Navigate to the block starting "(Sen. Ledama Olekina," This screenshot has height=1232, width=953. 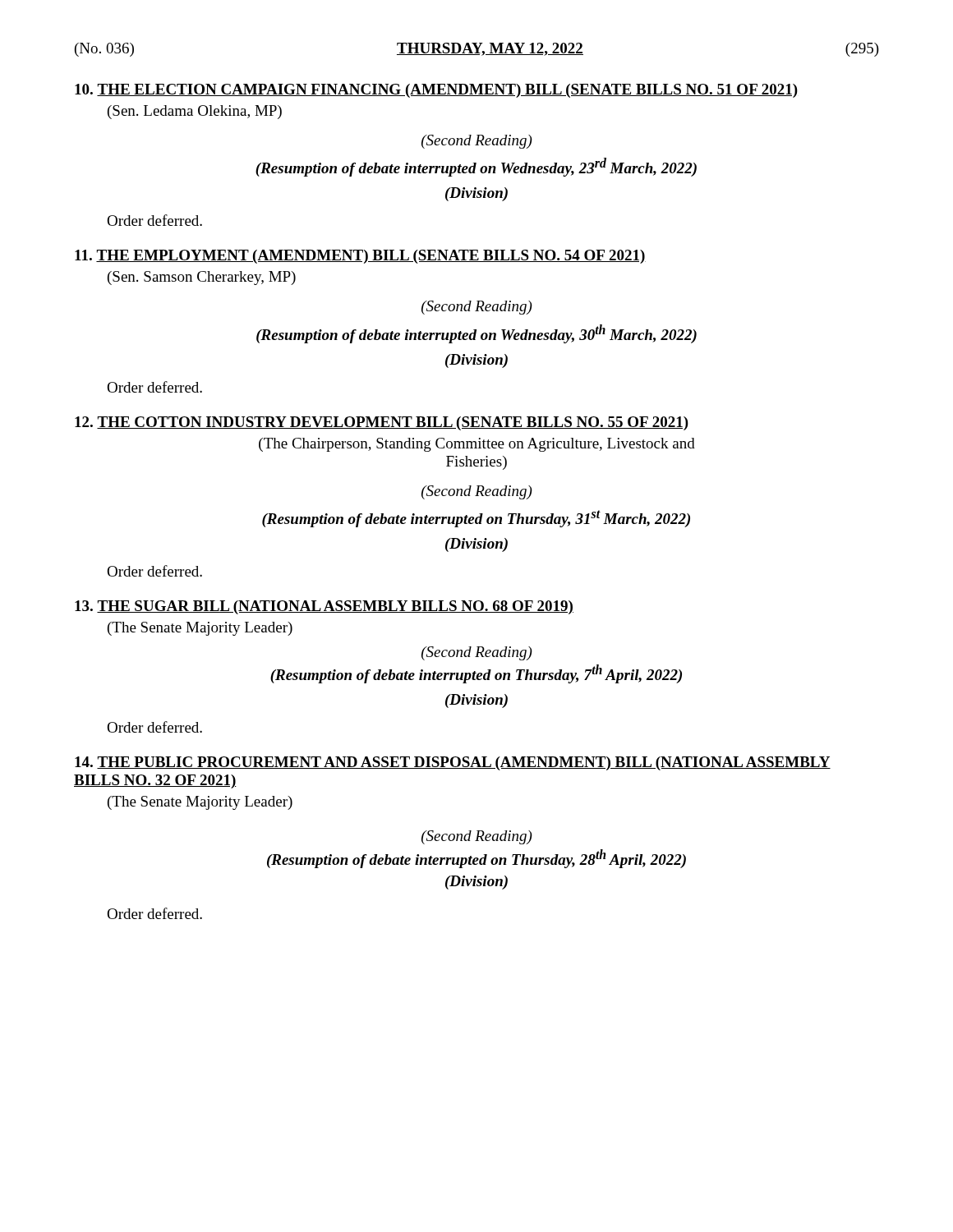[x=195, y=111]
